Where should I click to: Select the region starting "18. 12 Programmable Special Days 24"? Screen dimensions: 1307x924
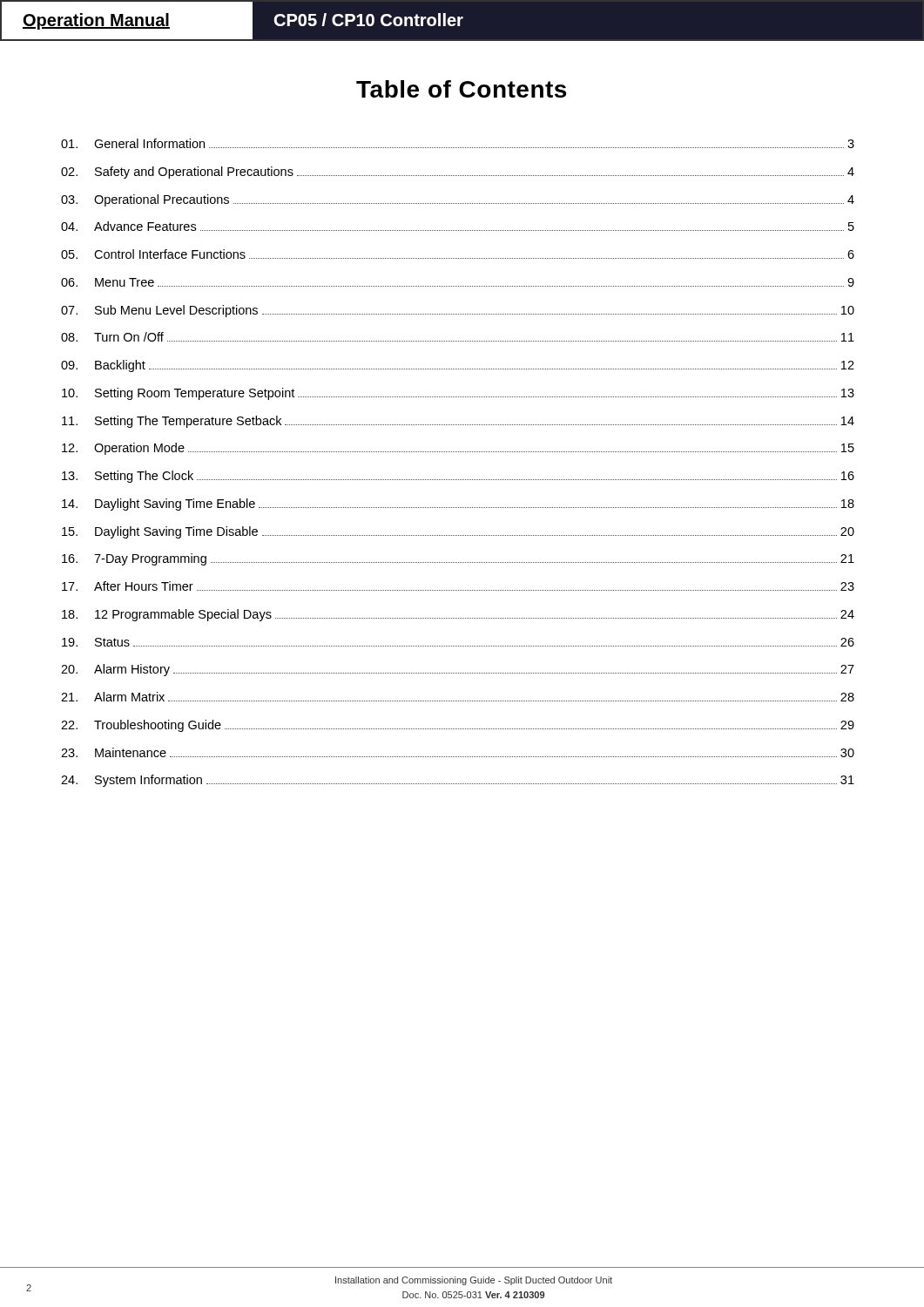(458, 615)
